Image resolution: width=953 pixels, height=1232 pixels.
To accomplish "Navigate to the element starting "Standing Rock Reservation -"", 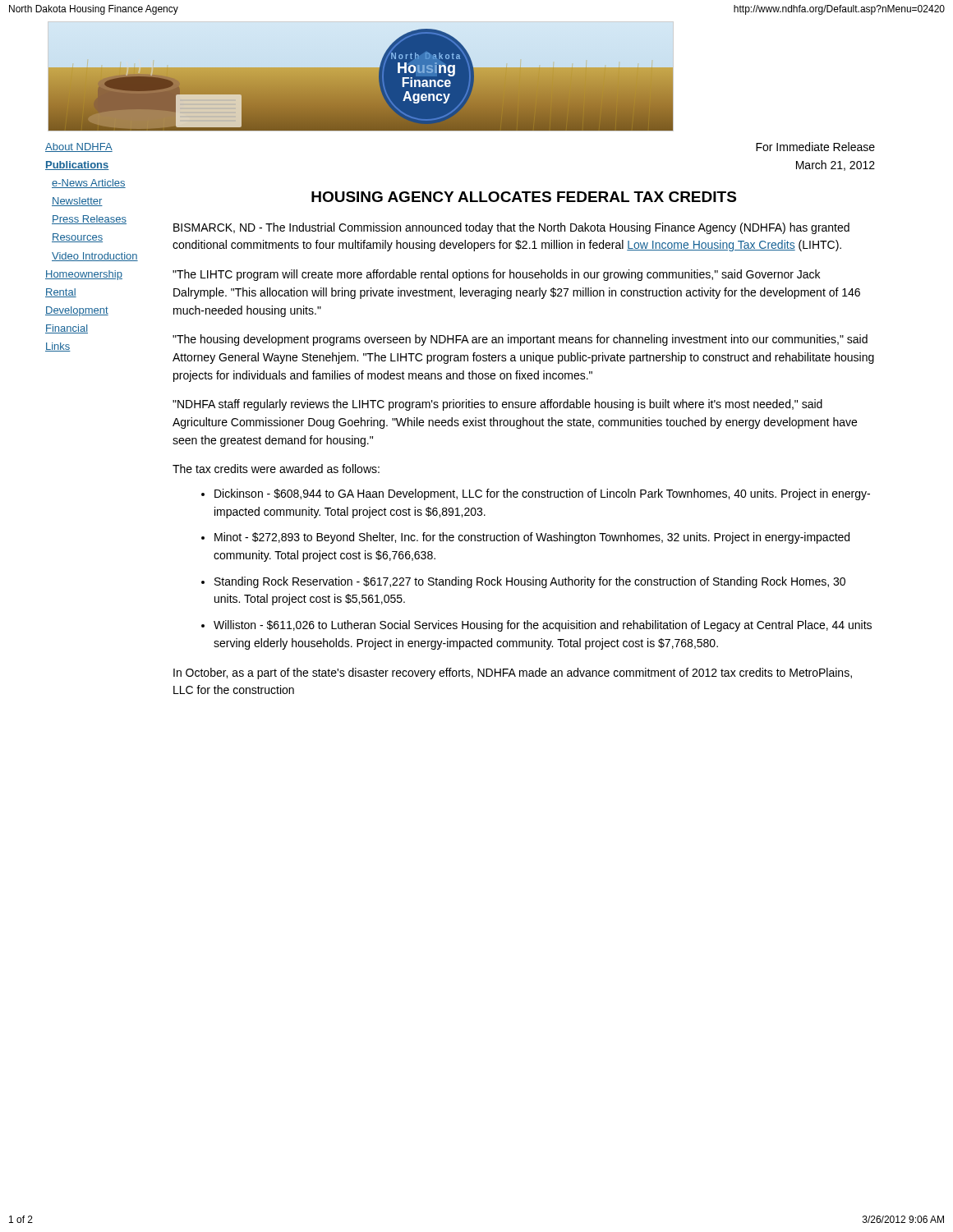I will [x=530, y=590].
